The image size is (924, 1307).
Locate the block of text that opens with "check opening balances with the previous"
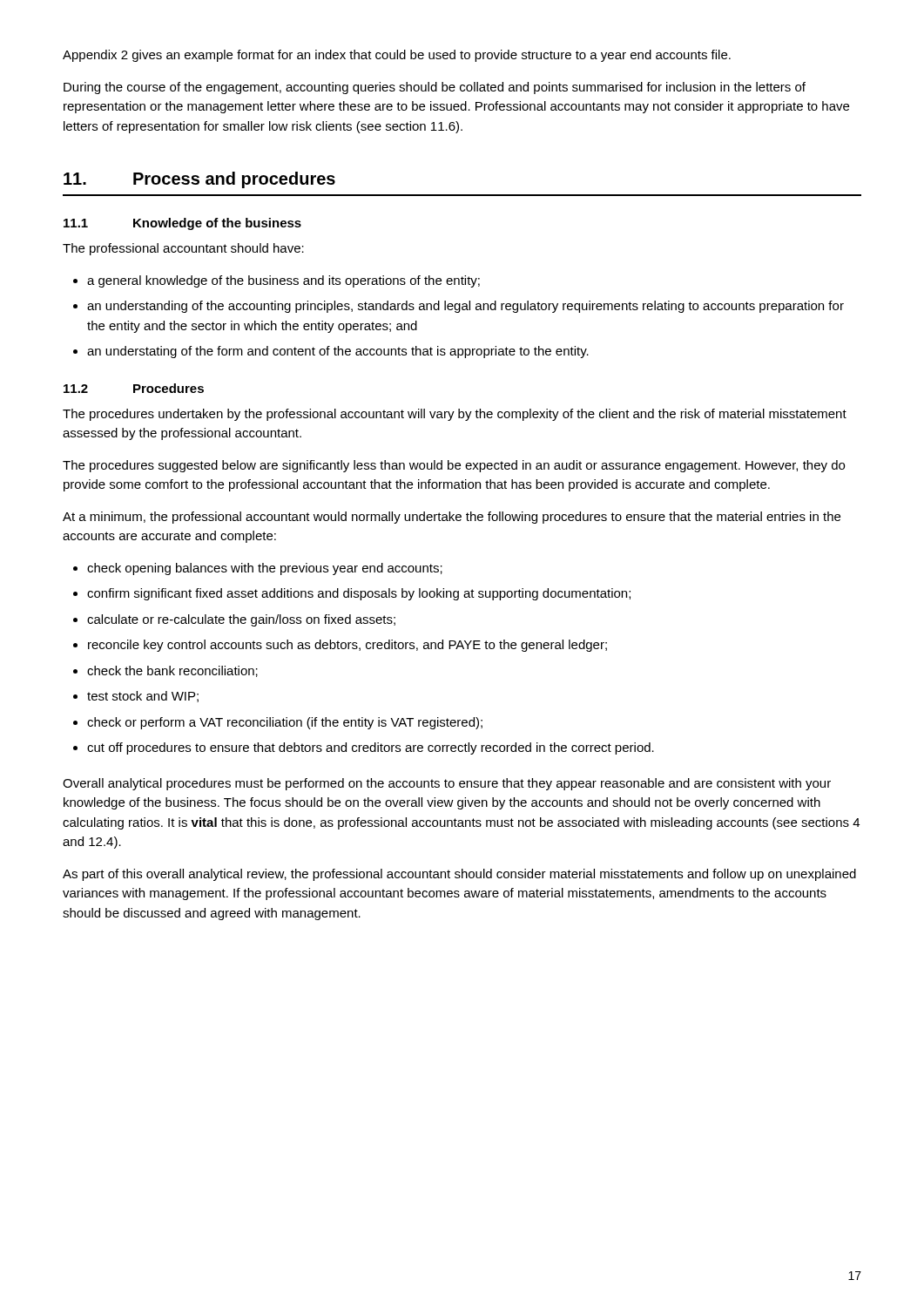[x=265, y=567]
